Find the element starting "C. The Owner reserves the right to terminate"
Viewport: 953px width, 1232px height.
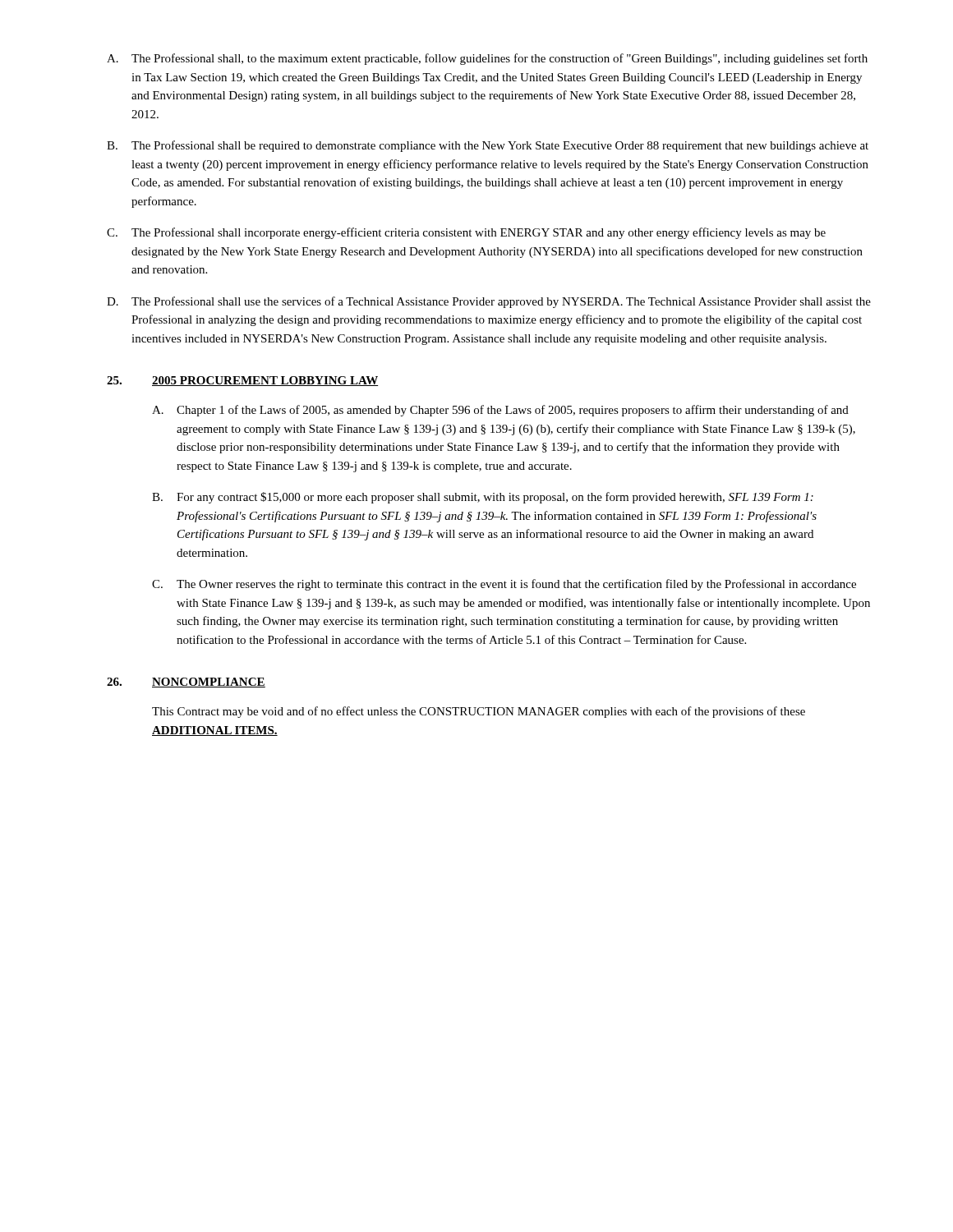(511, 612)
